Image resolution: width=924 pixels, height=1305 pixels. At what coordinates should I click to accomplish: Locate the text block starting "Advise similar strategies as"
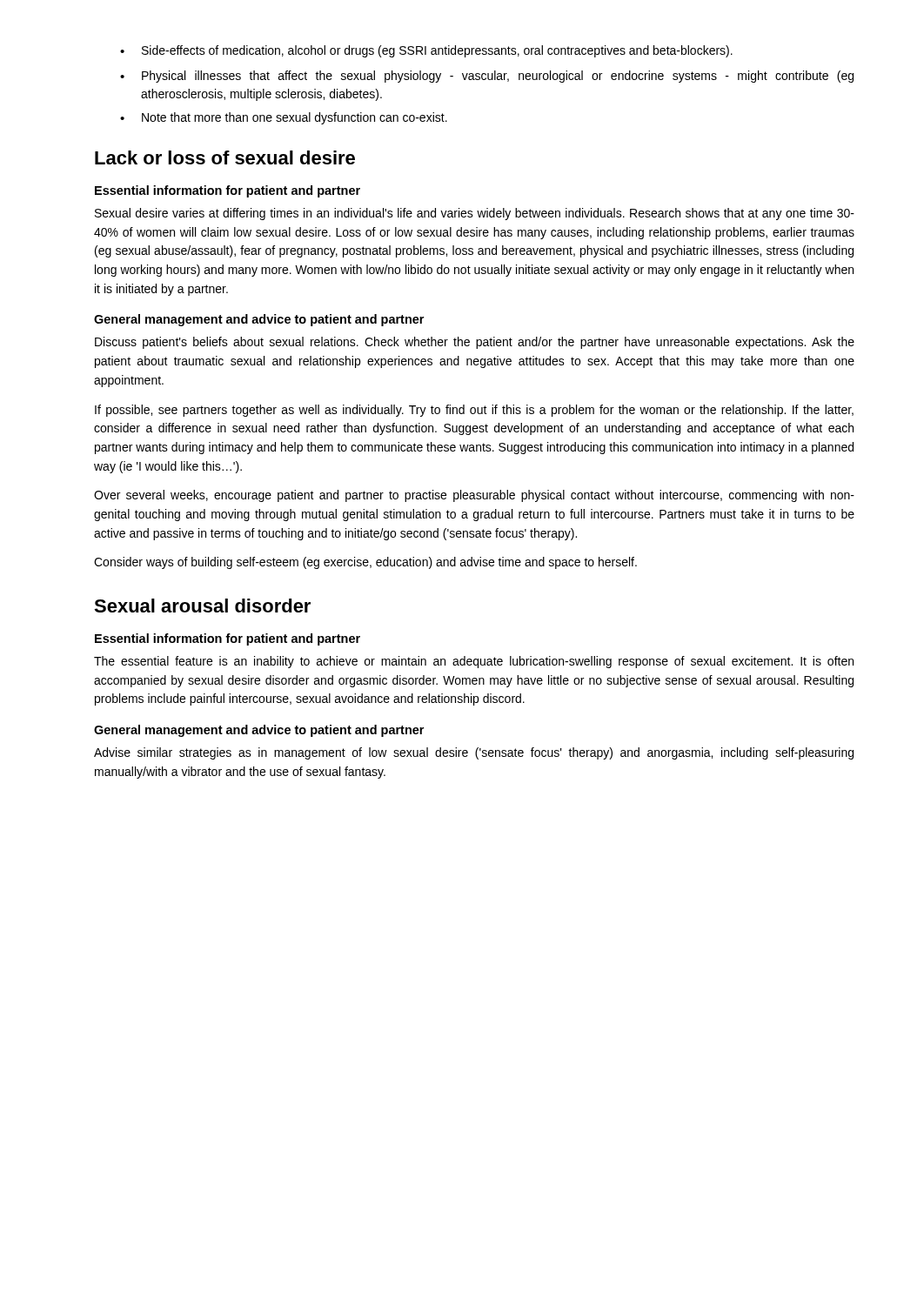tap(474, 762)
